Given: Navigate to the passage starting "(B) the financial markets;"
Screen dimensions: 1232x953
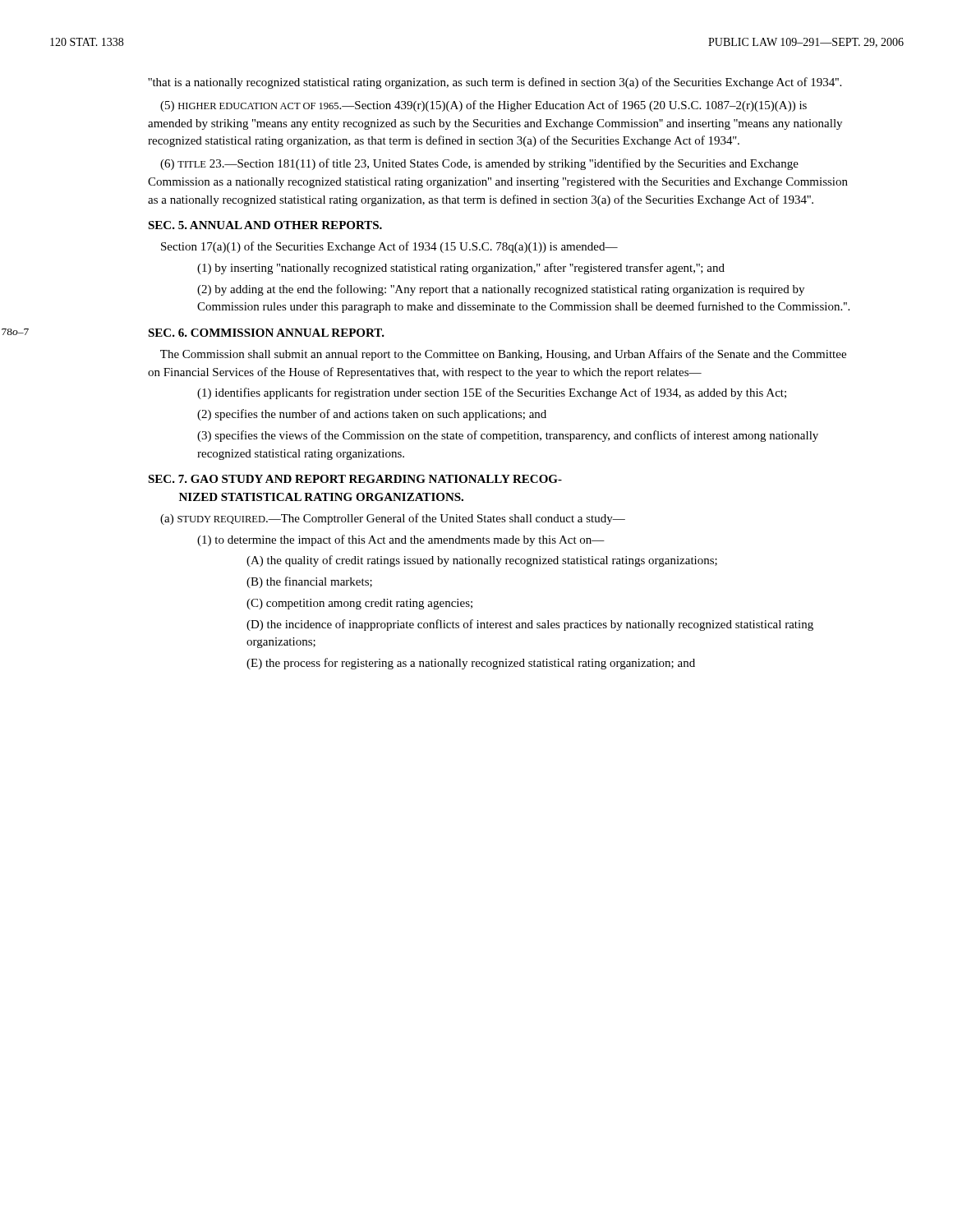Looking at the screenshot, I should point(309,582).
